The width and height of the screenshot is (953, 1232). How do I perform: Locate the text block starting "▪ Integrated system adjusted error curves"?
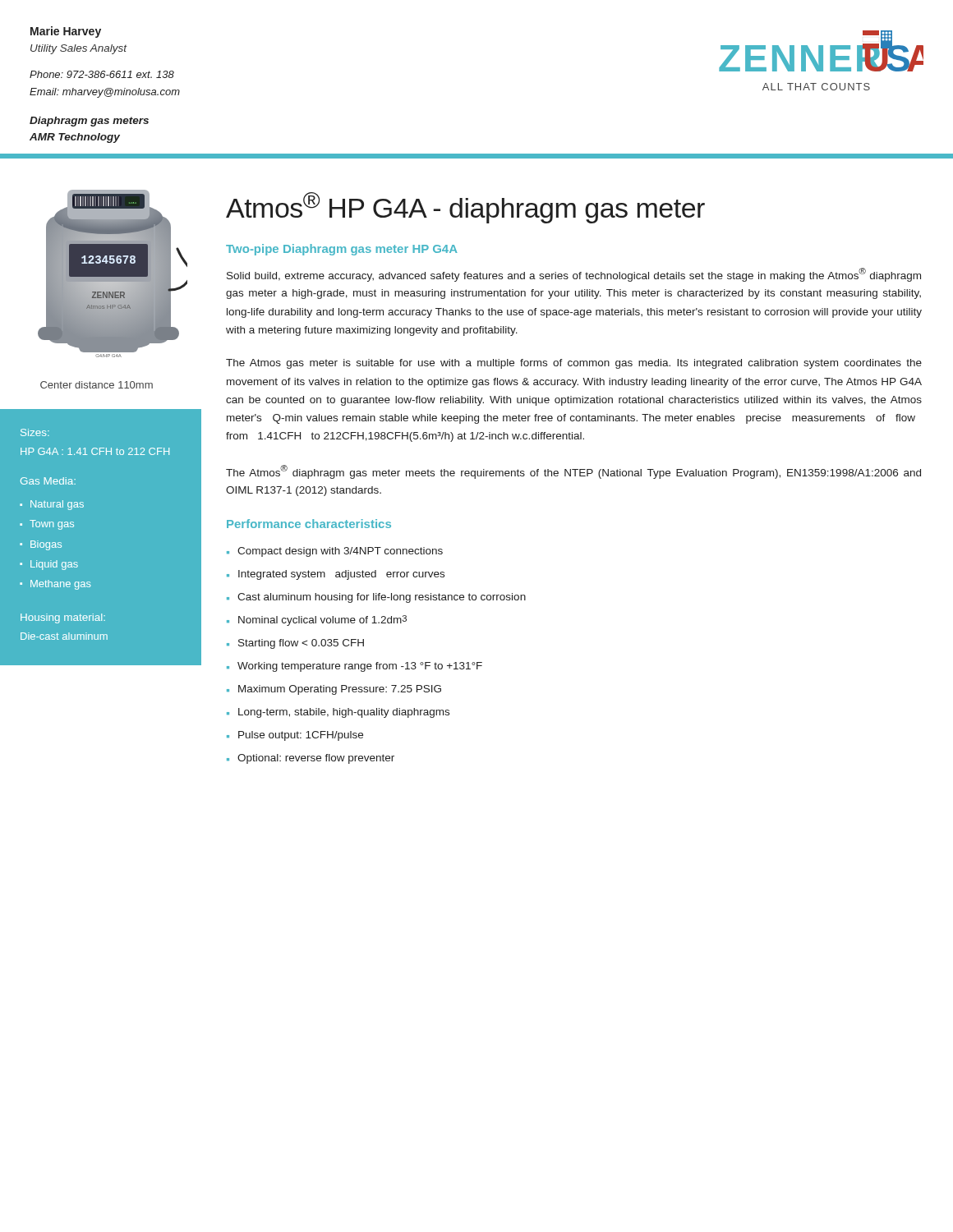click(x=336, y=575)
